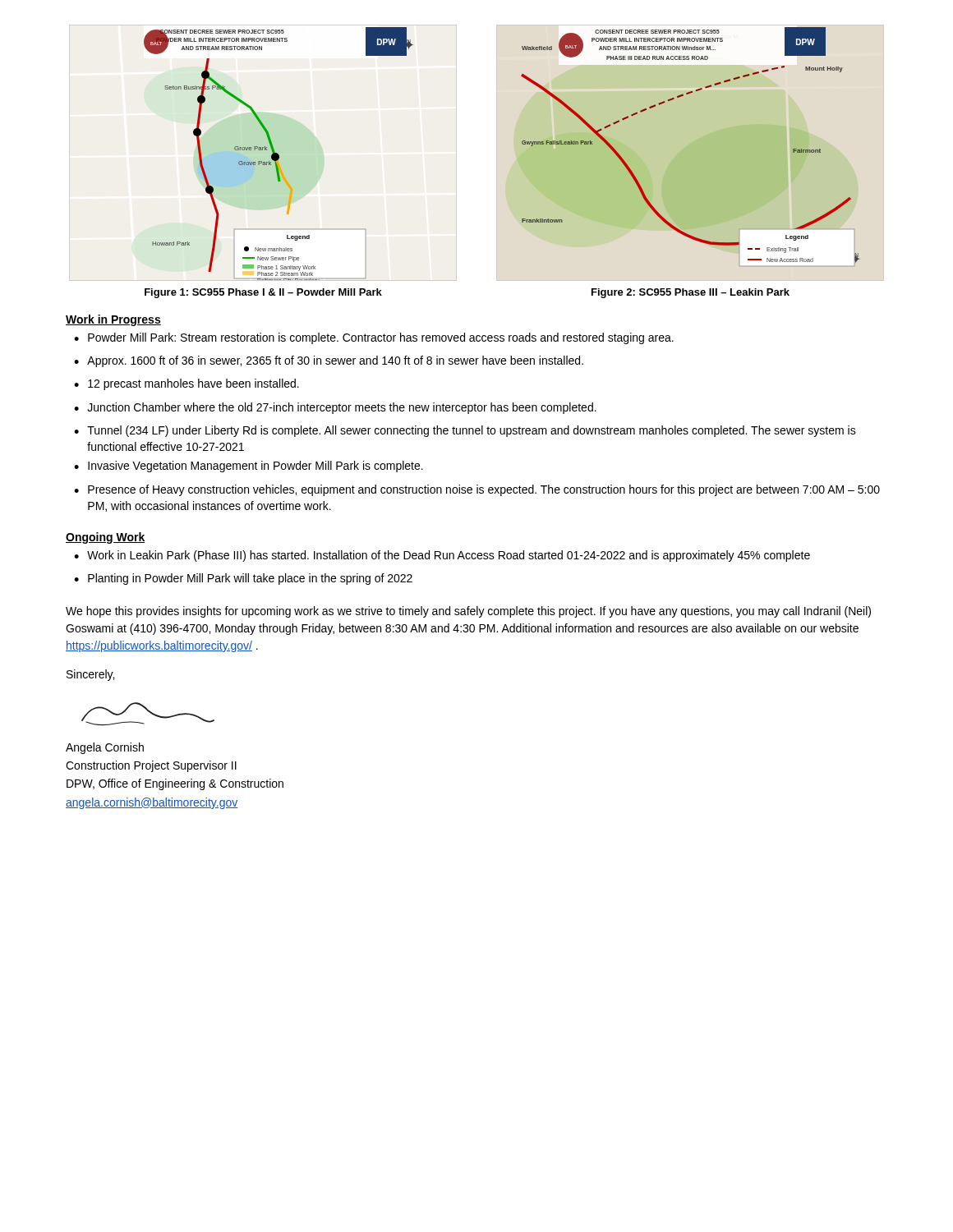Find the caption that says "Figure 2: SC955 Phase III – Leakin"
This screenshot has height=1232, width=953.
[x=690, y=292]
